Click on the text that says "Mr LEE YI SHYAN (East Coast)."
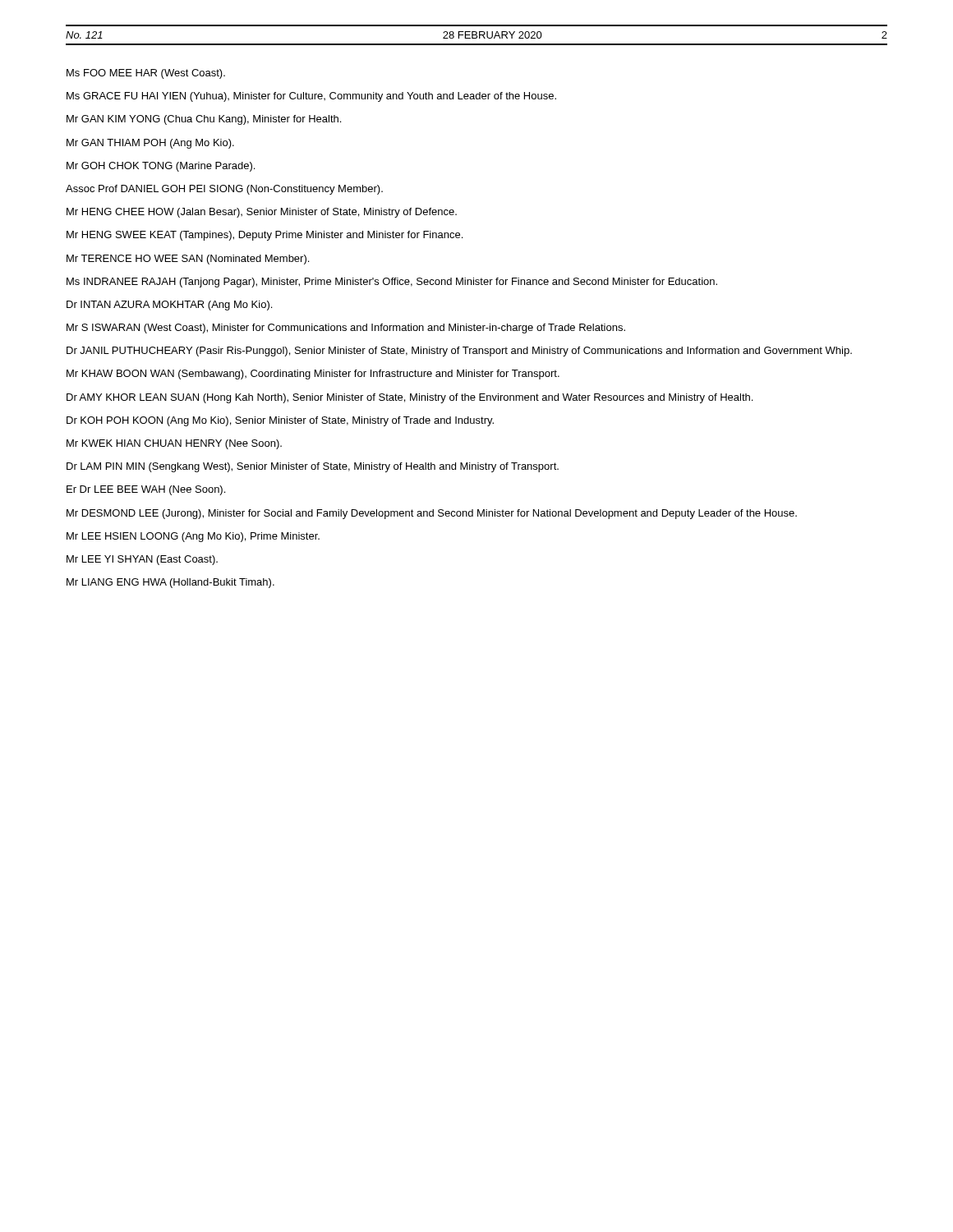953x1232 pixels. coord(142,559)
